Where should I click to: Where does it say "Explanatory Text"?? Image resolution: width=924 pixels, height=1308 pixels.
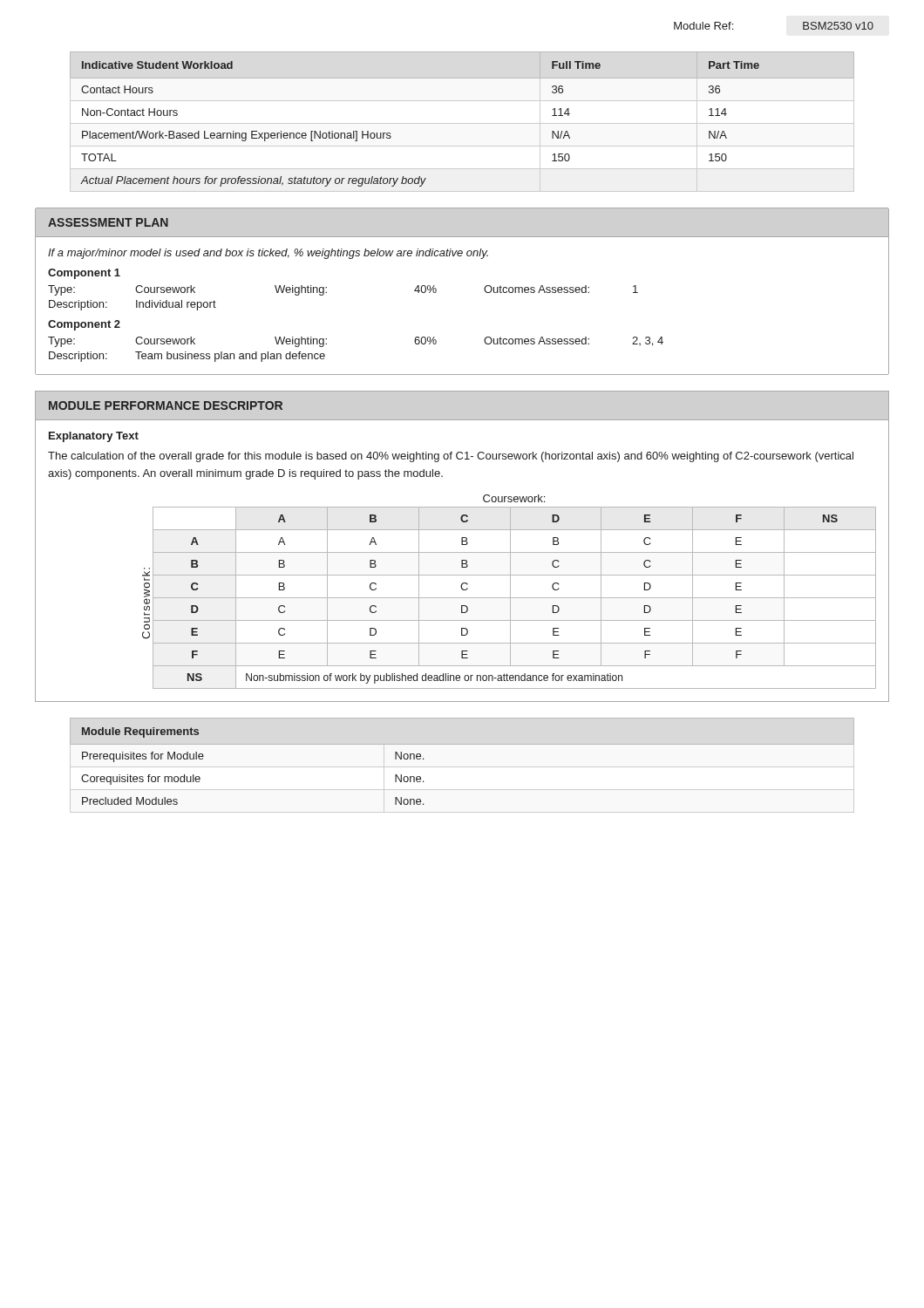(93, 436)
